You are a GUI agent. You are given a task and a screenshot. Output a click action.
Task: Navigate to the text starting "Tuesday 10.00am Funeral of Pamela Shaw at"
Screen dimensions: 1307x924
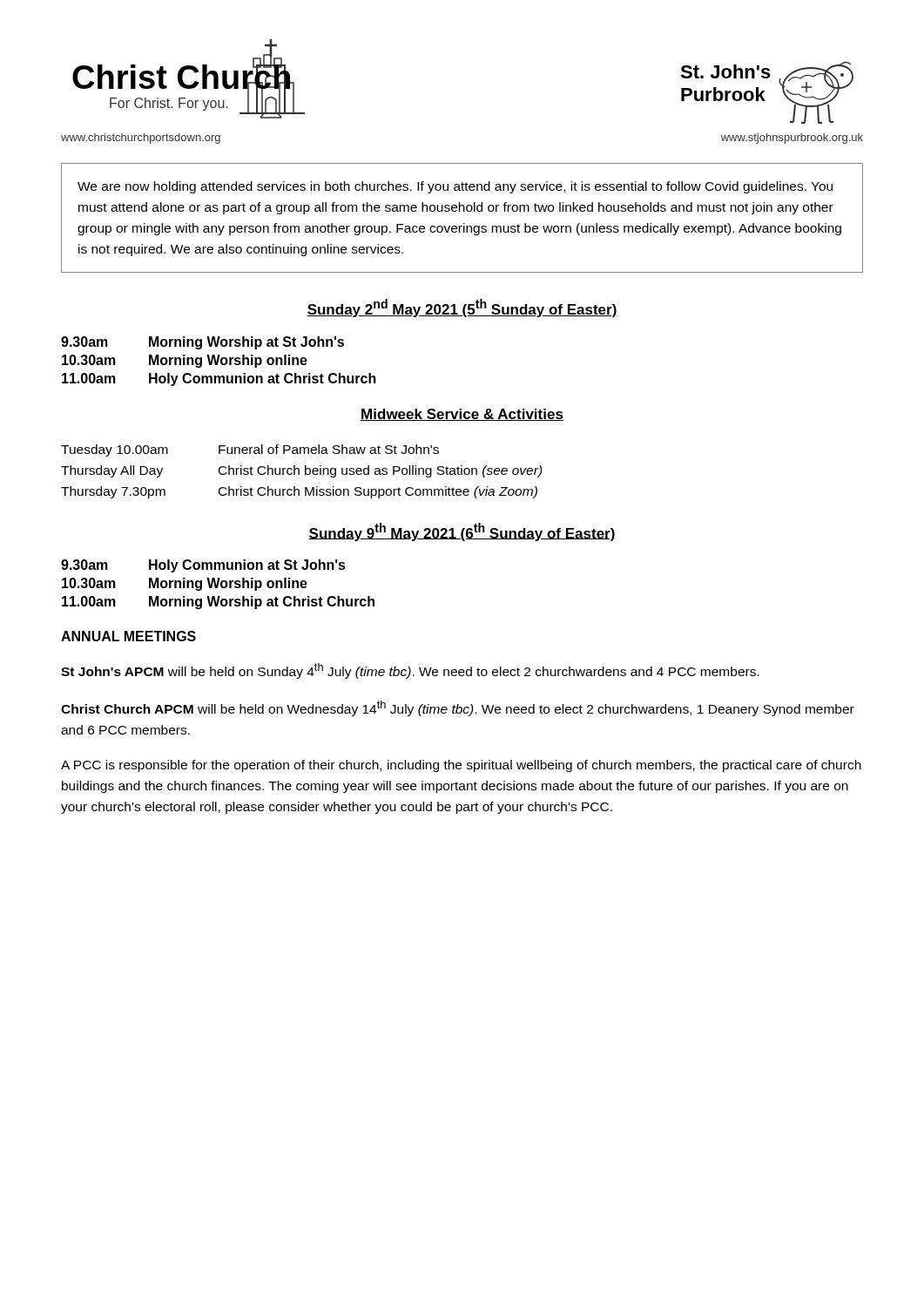(x=462, y=470)
